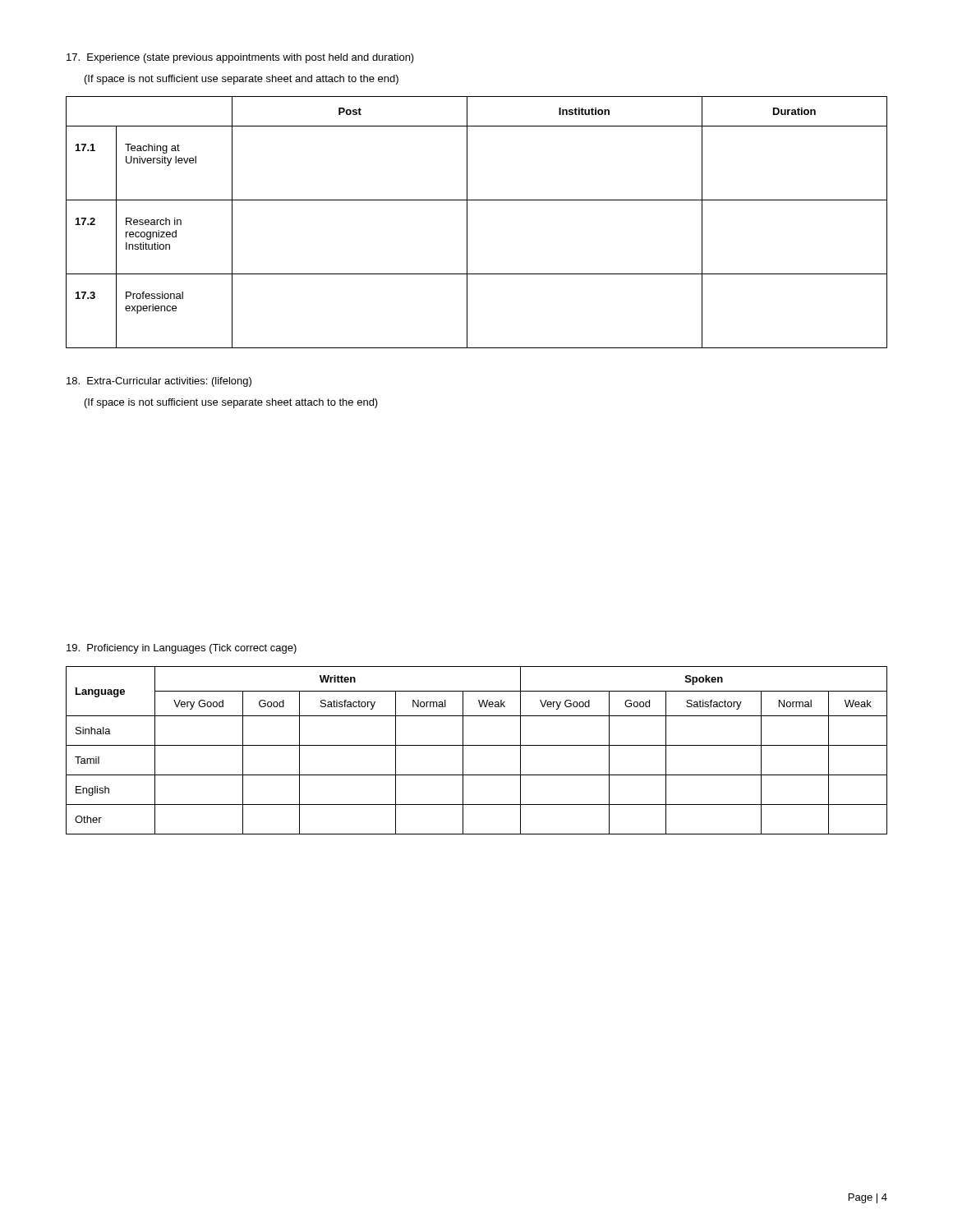
Task: Find the block on this page that starts "19. Proficiency in Languages (Tick"
Action: pos(182,649)
